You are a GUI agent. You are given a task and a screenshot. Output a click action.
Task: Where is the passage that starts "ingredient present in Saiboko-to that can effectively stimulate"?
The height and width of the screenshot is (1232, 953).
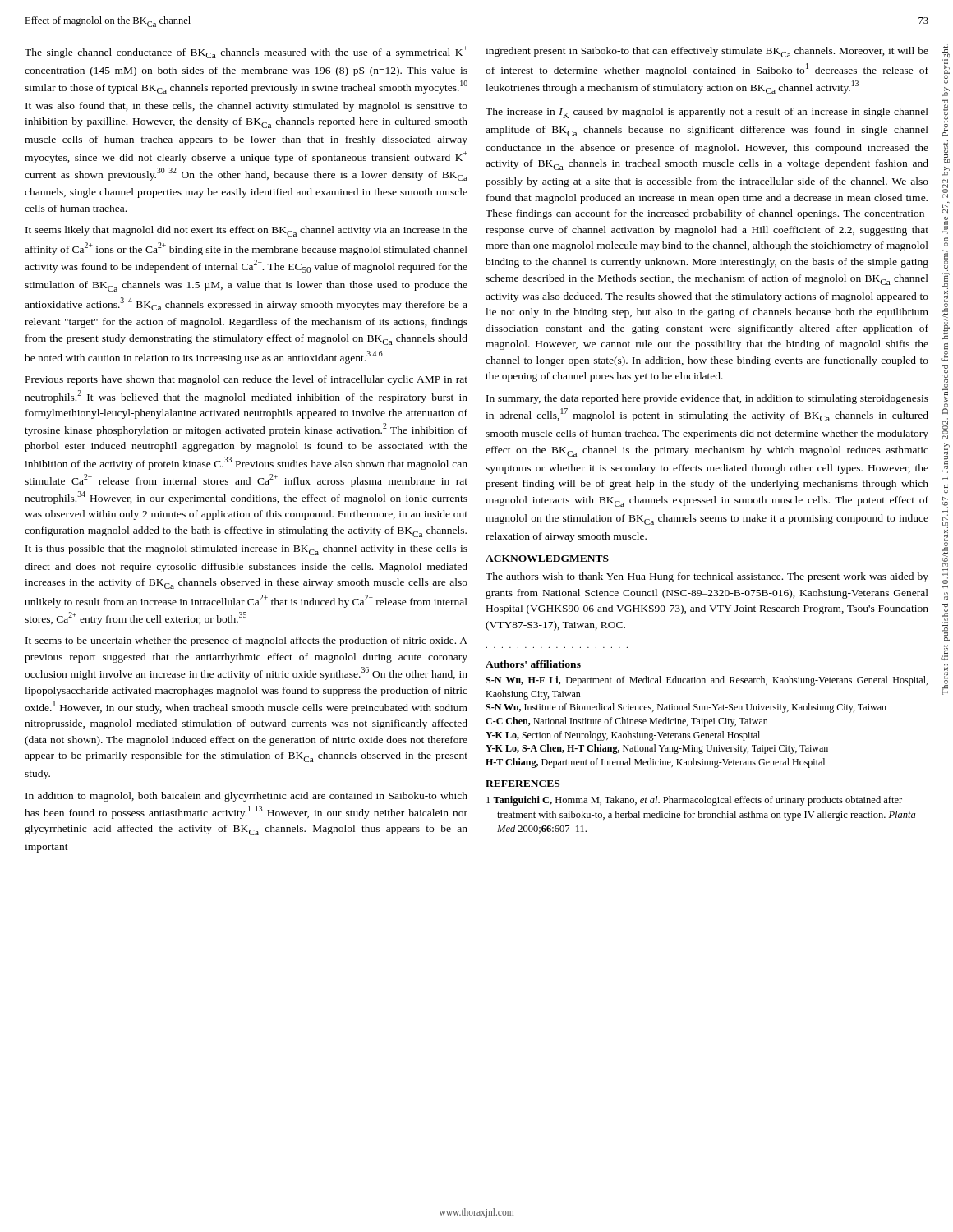(707, 293)
